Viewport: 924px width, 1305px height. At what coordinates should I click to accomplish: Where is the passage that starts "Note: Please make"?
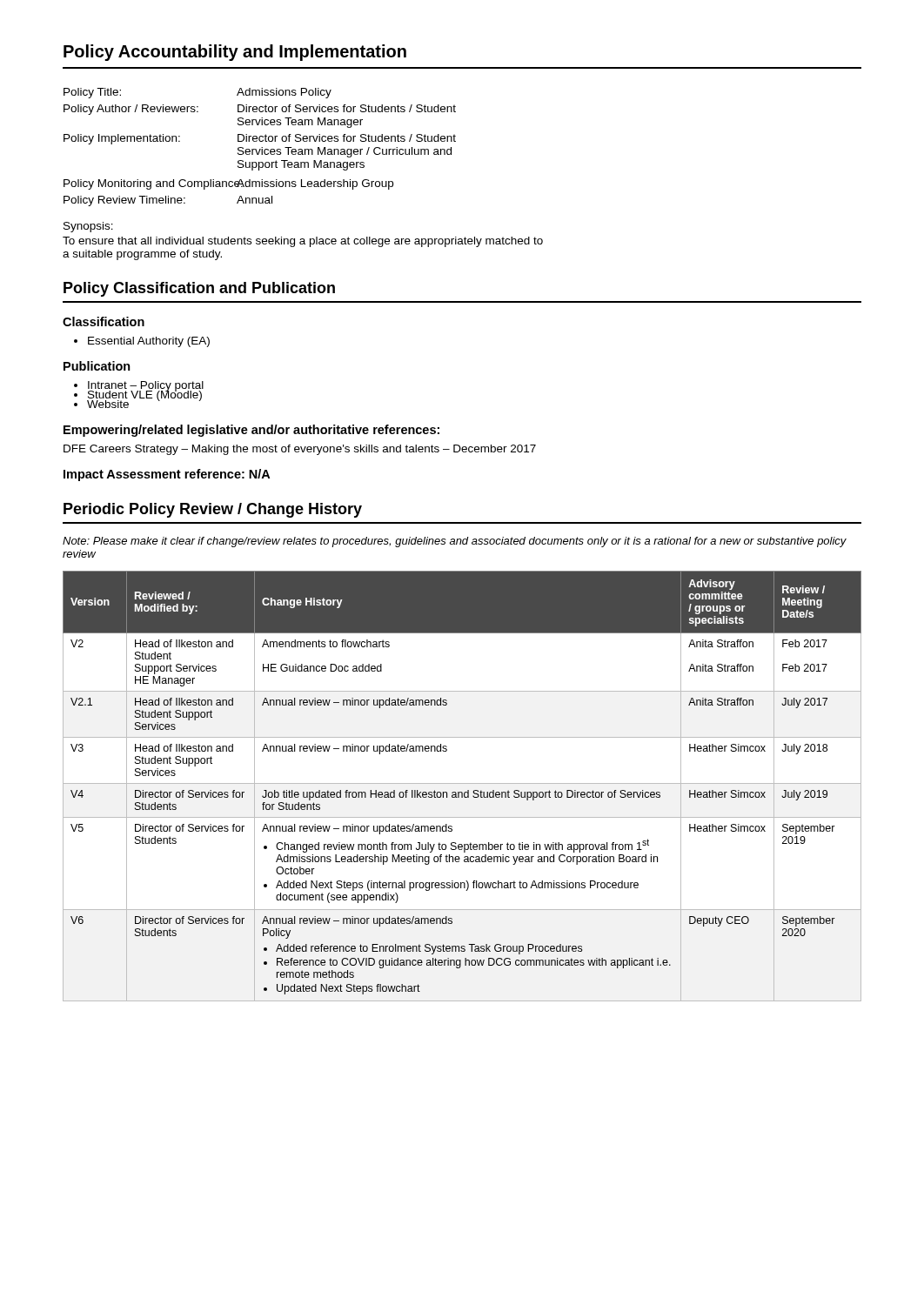(462, 547)
